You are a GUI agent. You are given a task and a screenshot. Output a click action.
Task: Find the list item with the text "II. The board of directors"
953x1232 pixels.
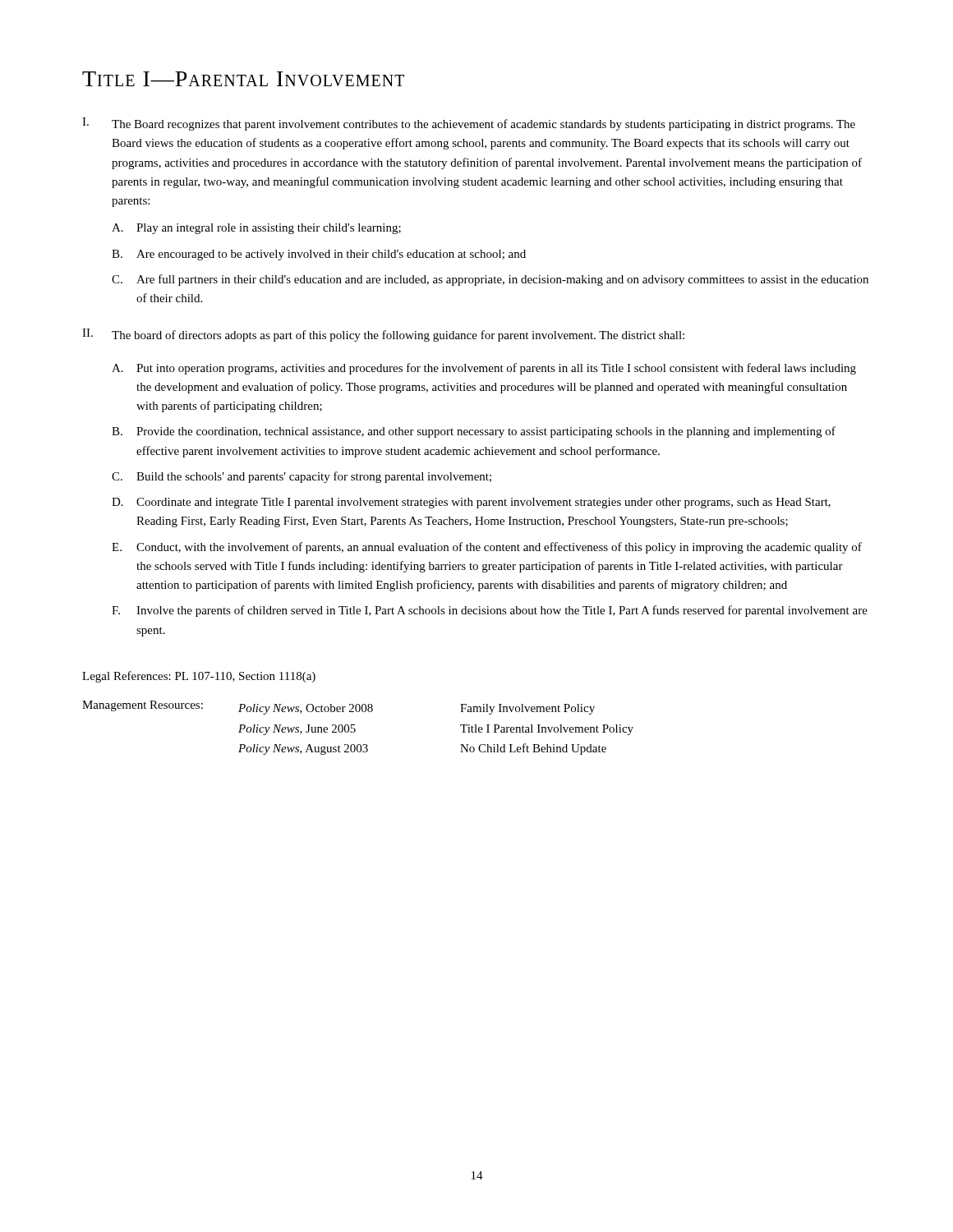click(x=476, y=486)
